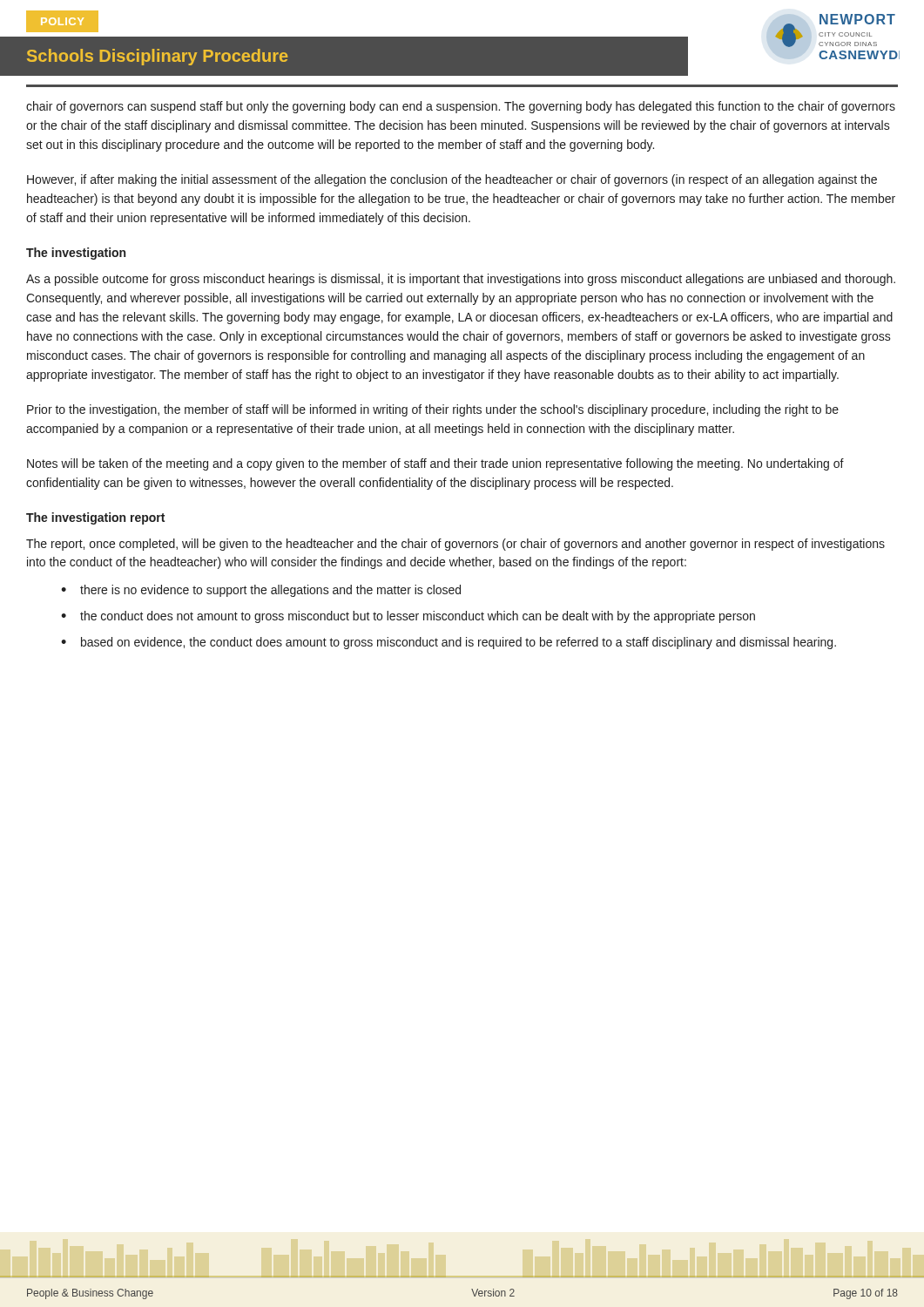Viewport: 924px width, 1307px height.
Task: Find the text block that reads "However, if after making"
Action: coord(461,199)
